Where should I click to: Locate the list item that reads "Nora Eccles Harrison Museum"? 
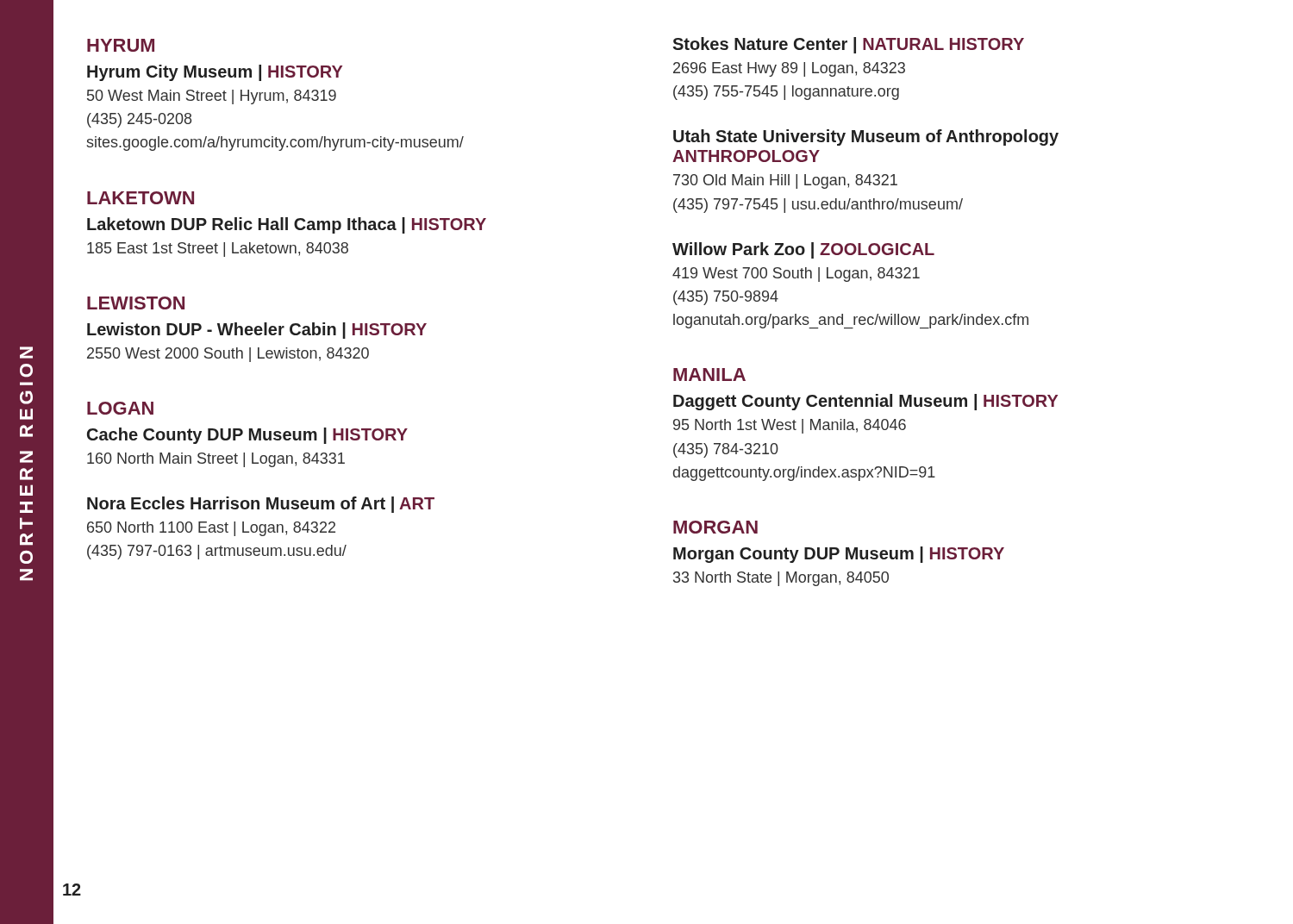tap(336, 528)
